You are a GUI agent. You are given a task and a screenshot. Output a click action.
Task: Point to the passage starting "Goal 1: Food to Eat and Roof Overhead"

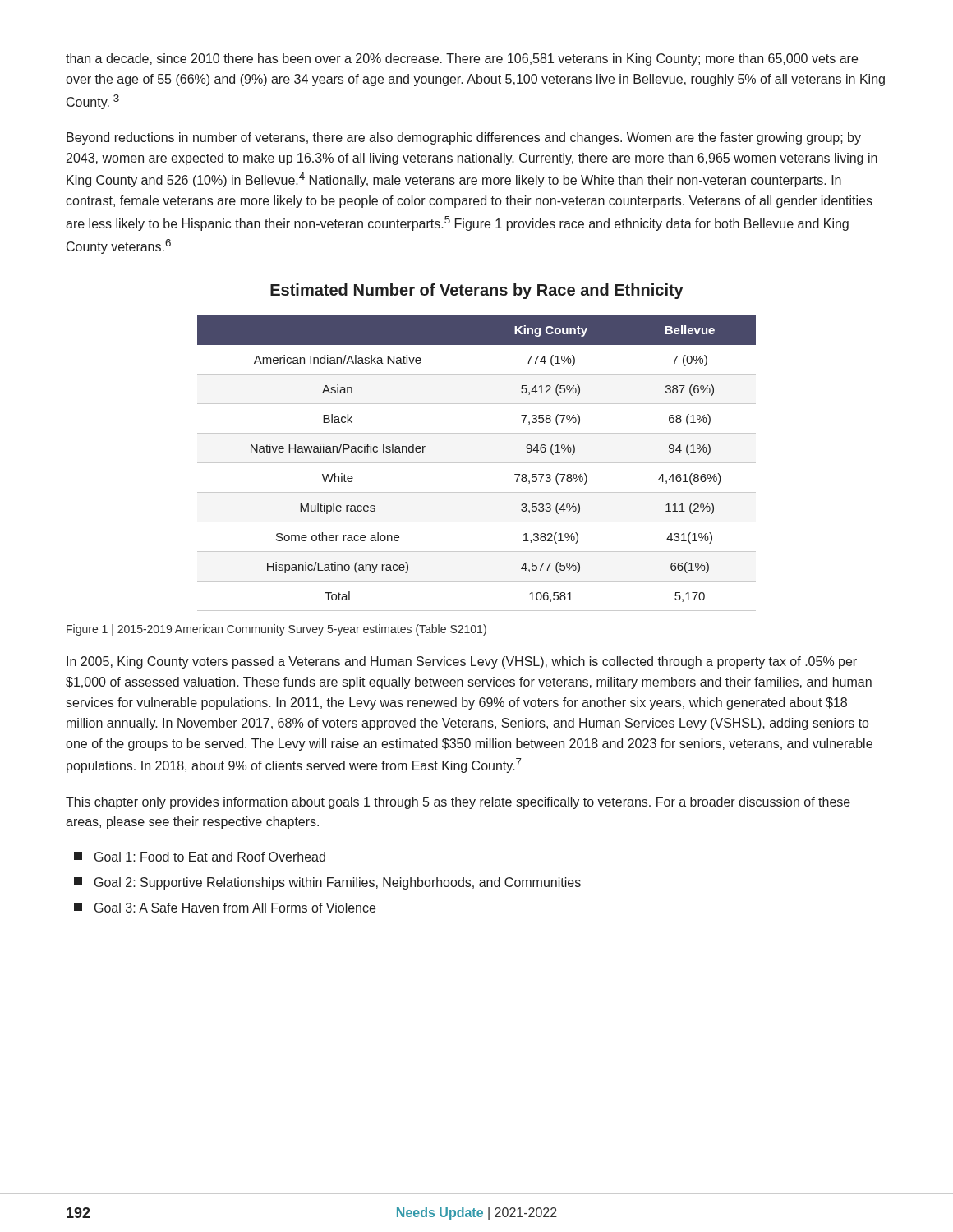click(x=200, y=858)
